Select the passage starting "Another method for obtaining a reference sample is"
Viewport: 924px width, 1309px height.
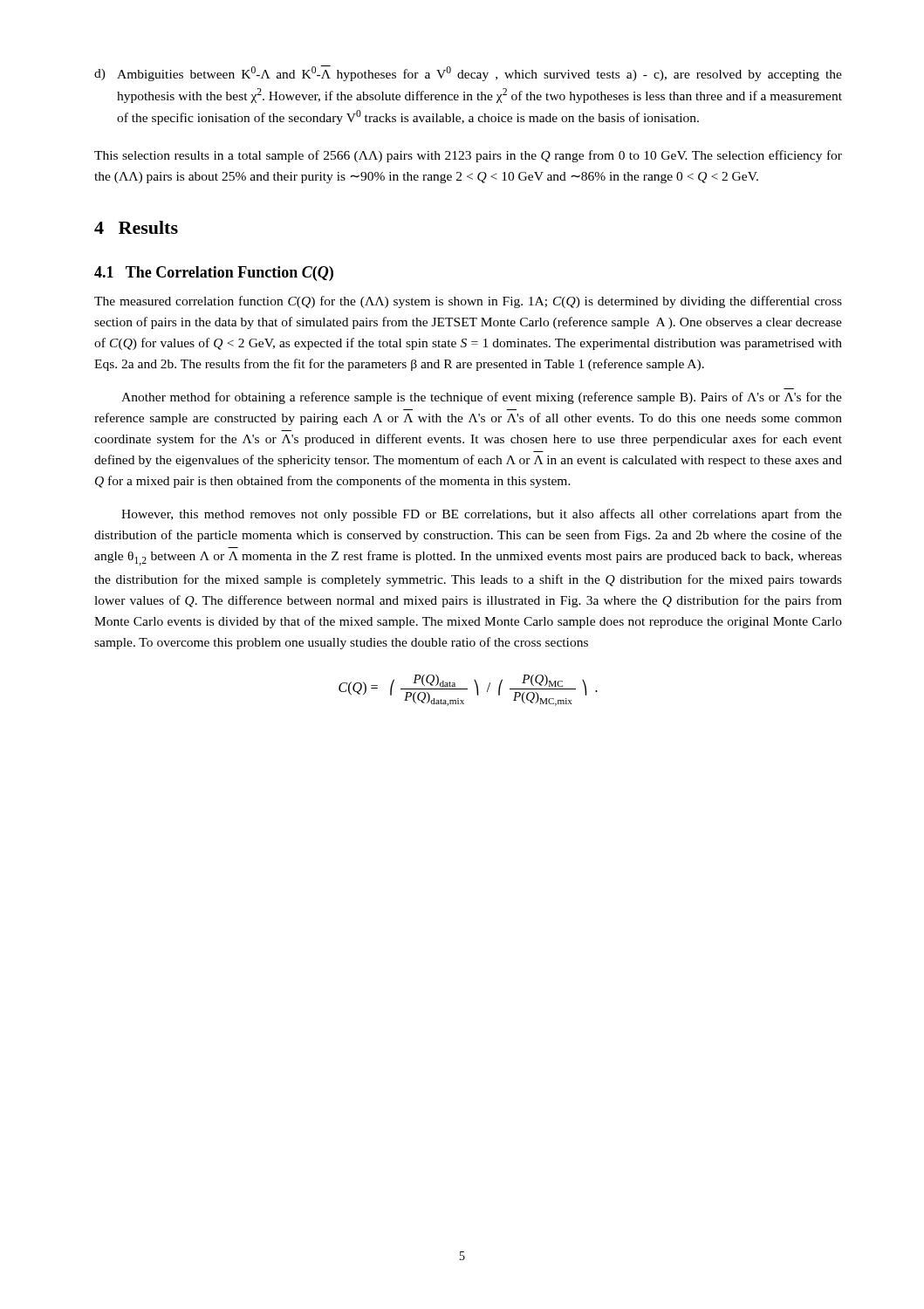tap(468, 438)
